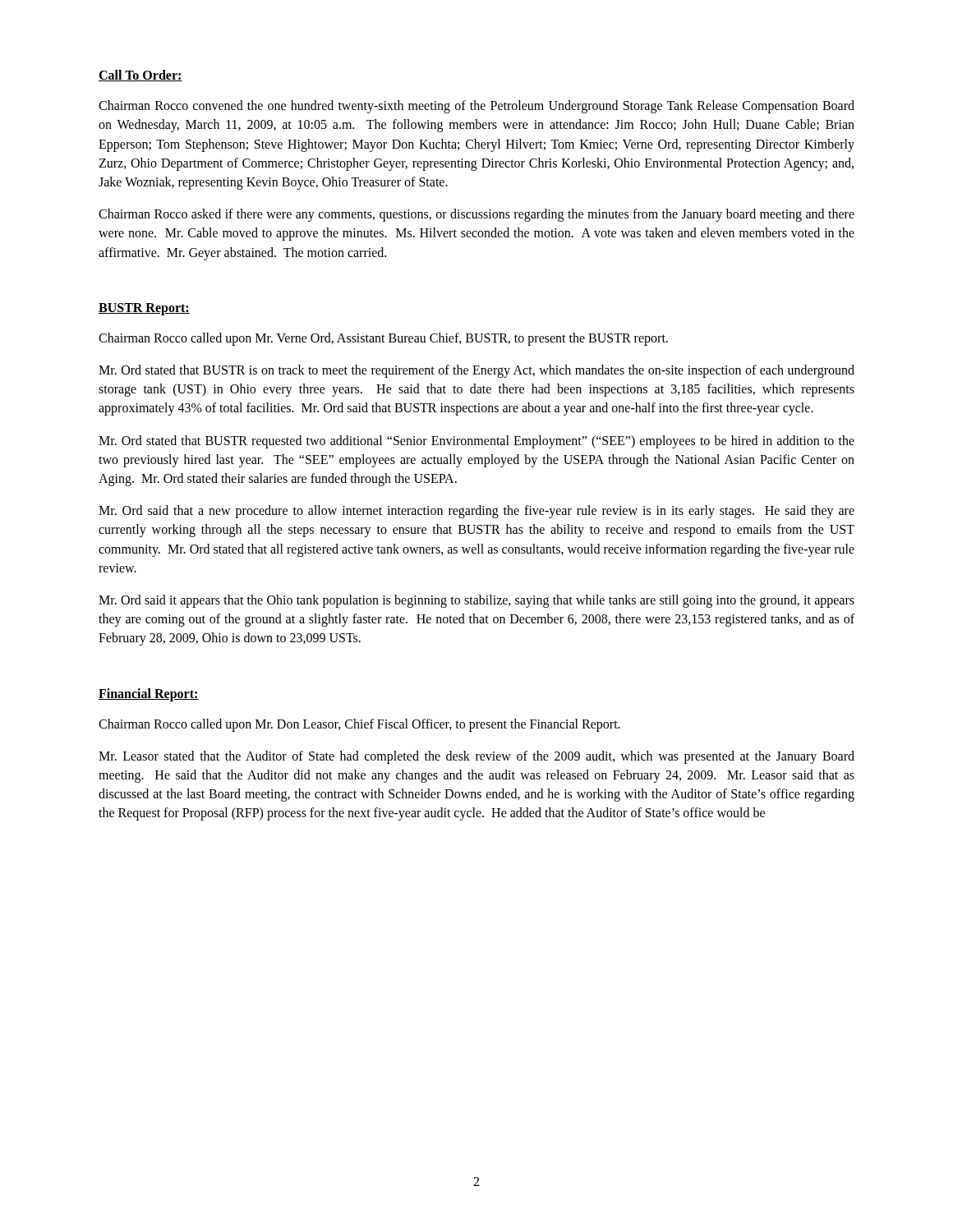Point to the block beginning "Mr. Ord said that a new procedure"
953x1232 pixels.
coord(476,539)
